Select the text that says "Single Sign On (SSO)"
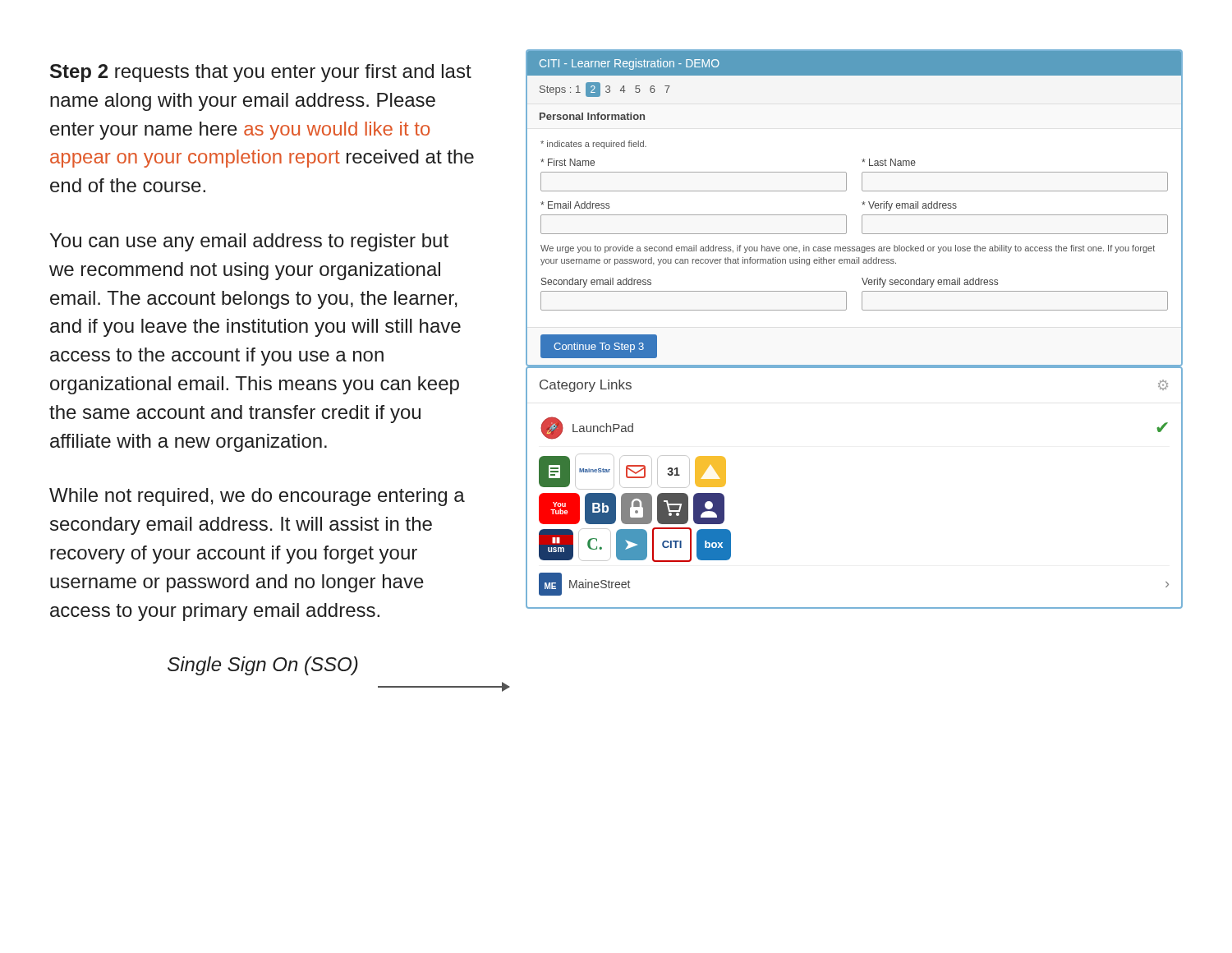The image size is (1232, 953). pos(263,665)
